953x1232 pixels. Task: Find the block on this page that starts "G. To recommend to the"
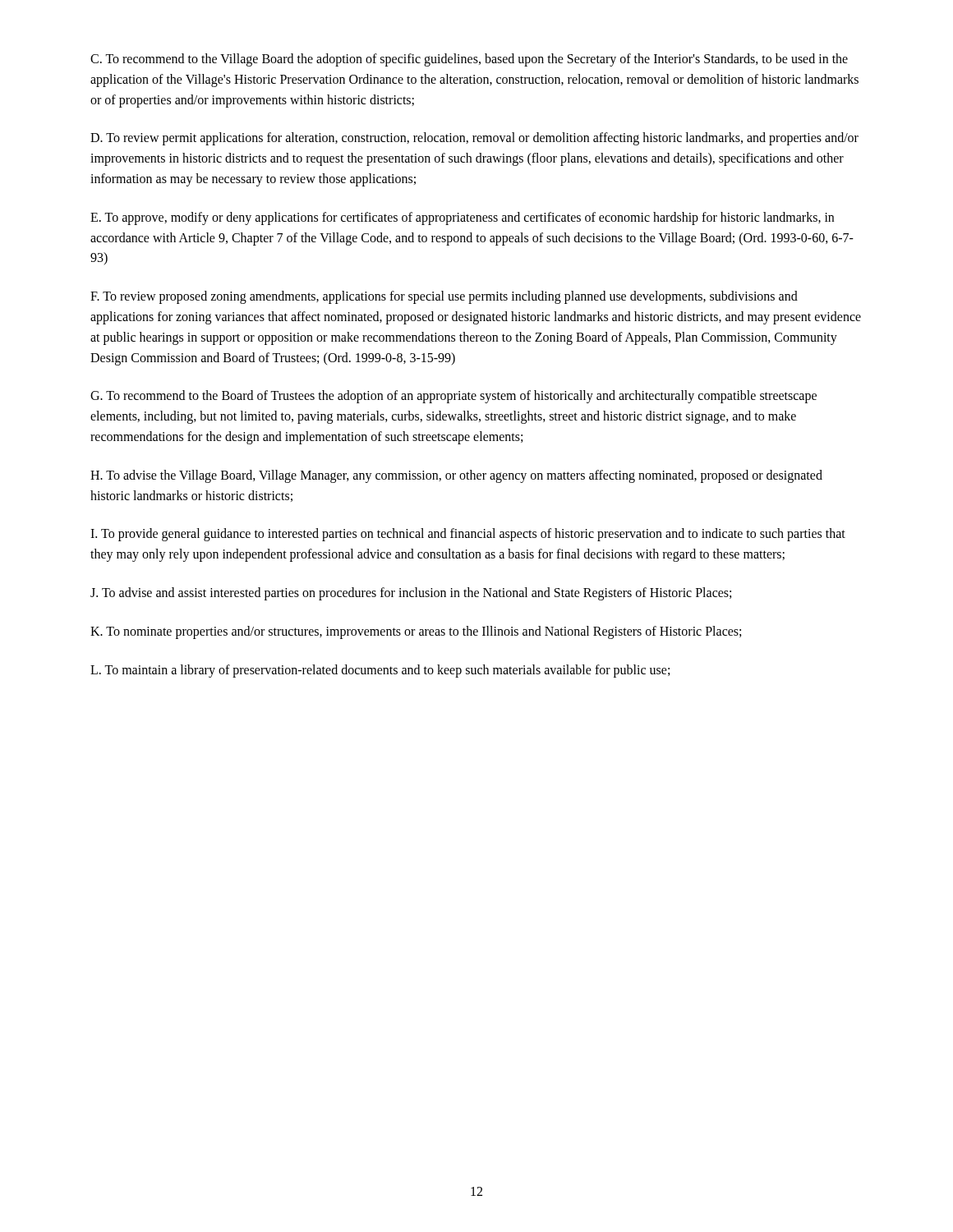pos(454,416)
